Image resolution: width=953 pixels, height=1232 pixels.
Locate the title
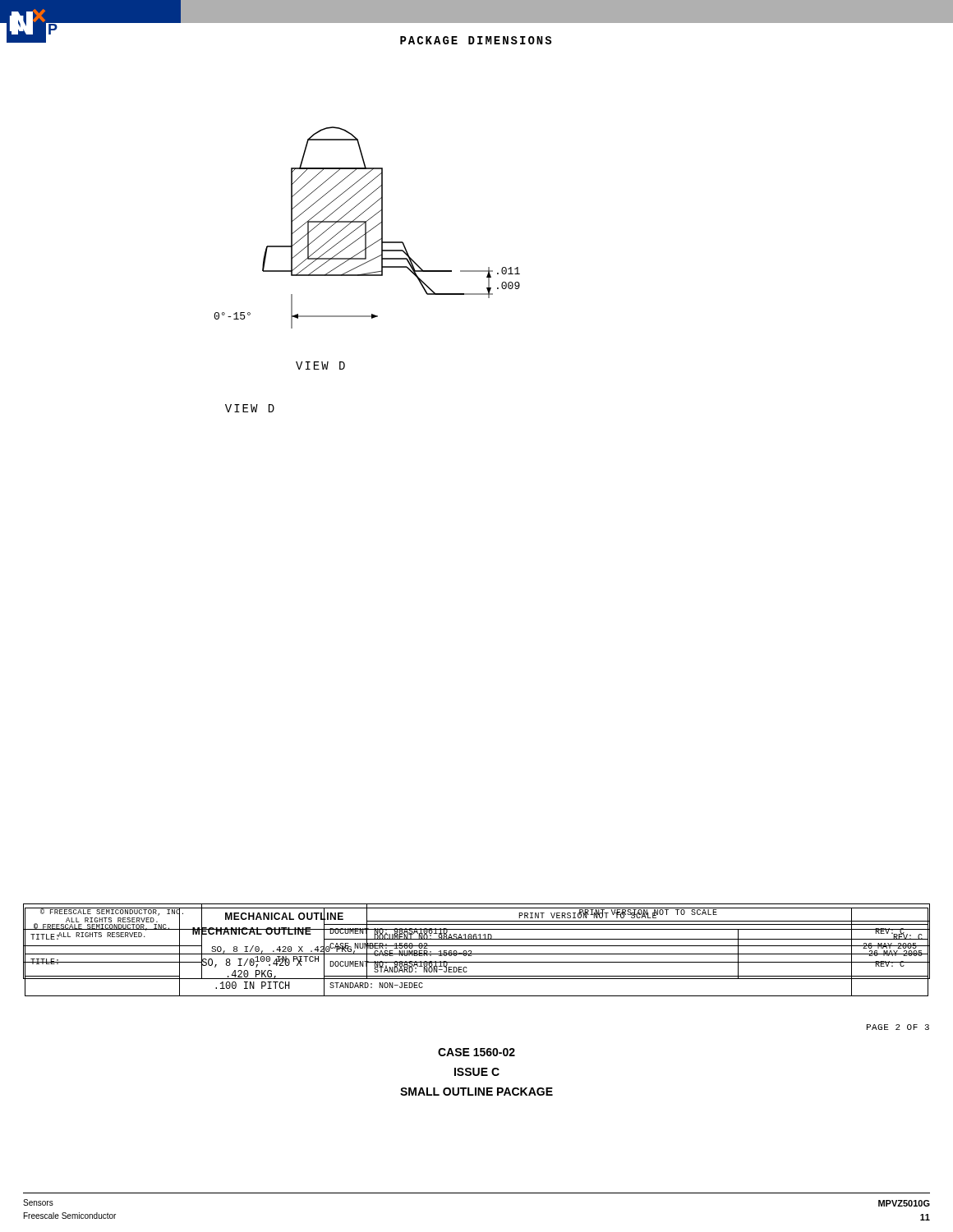coord(476,1072)
